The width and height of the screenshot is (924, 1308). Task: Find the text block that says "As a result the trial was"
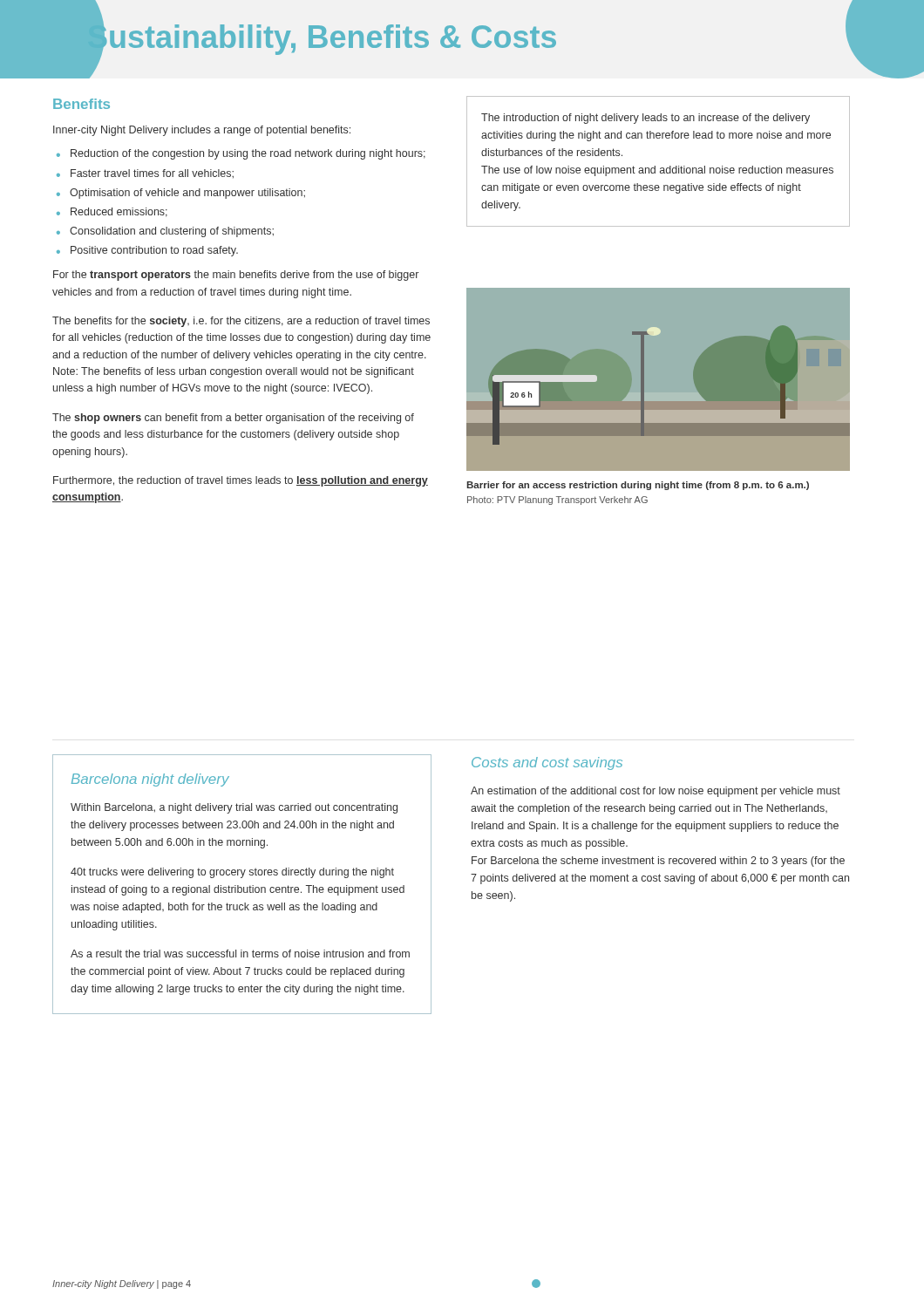[x=240, y=971]
